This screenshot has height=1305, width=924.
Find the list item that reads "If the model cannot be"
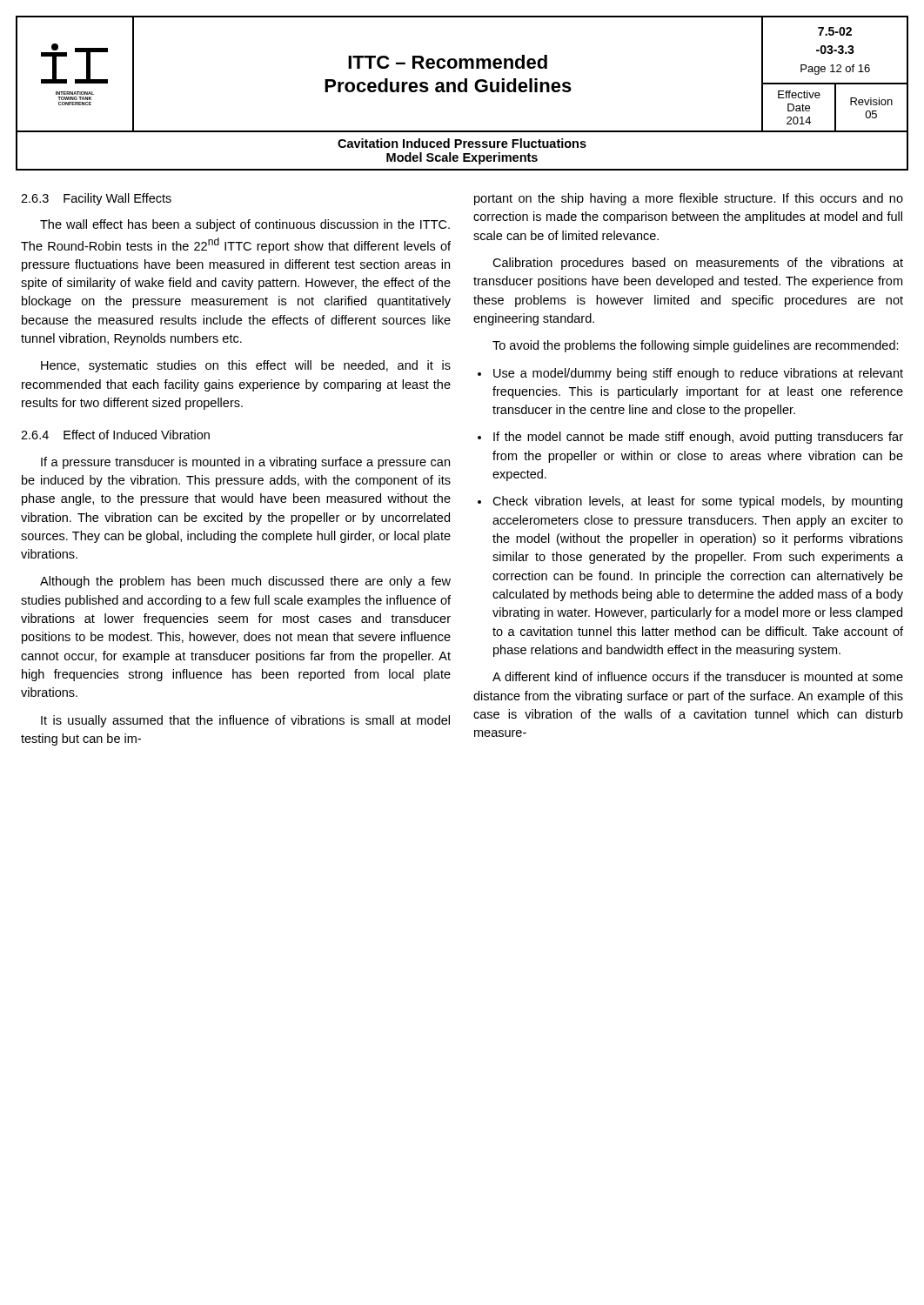coord(698,456)
